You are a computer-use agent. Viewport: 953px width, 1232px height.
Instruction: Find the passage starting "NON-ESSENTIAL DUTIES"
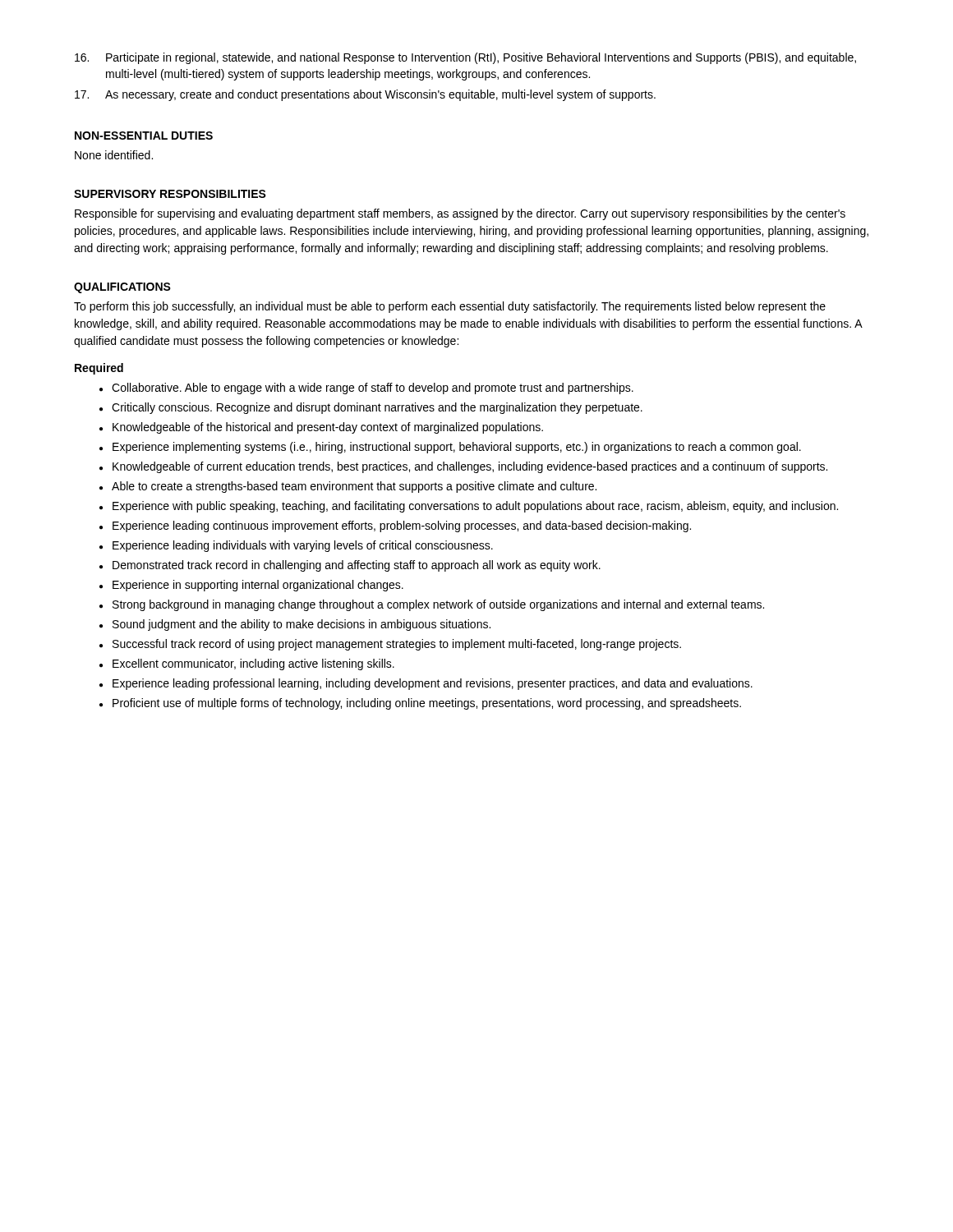[143, 135]
